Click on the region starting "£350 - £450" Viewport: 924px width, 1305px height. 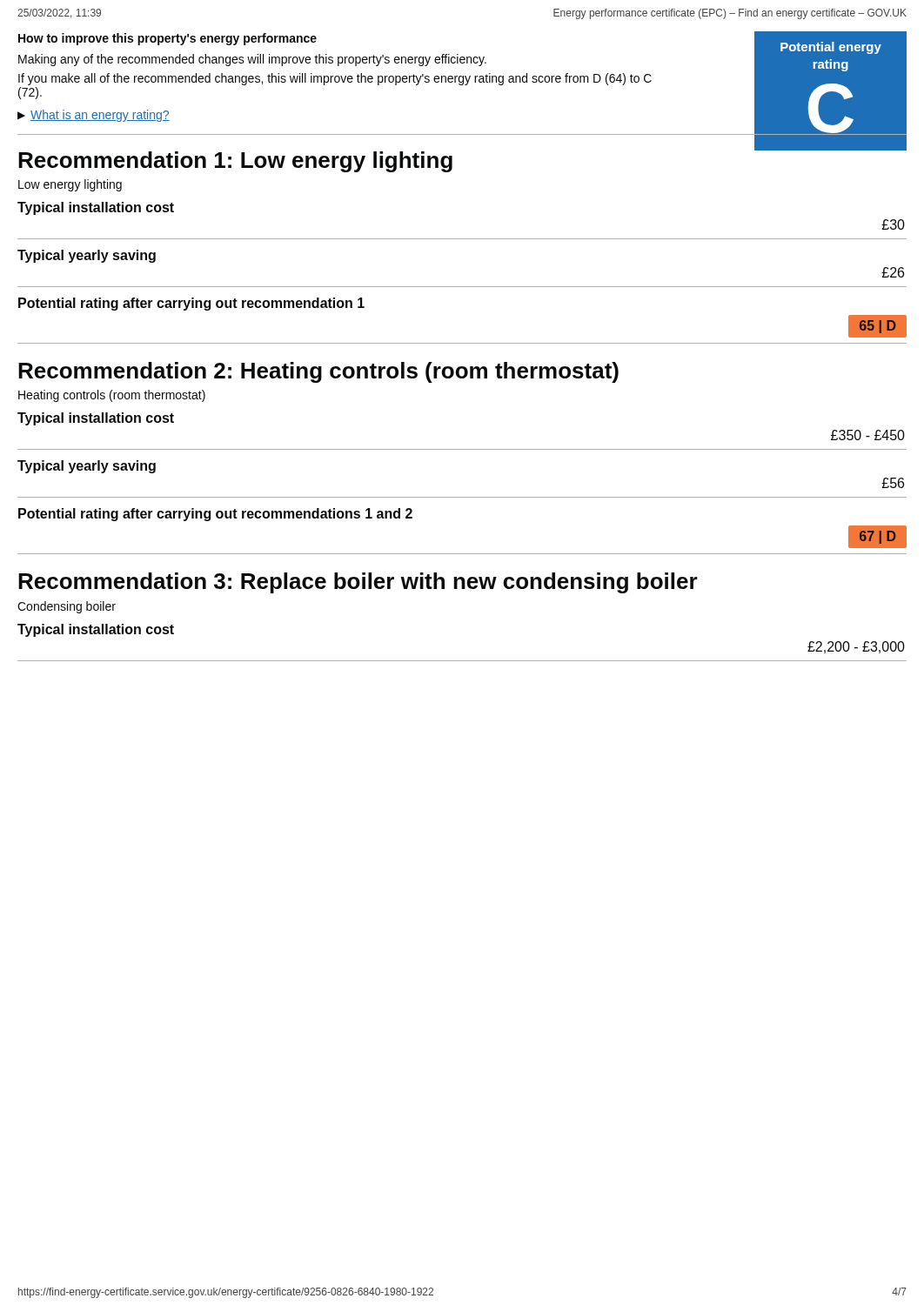(868, 436)
